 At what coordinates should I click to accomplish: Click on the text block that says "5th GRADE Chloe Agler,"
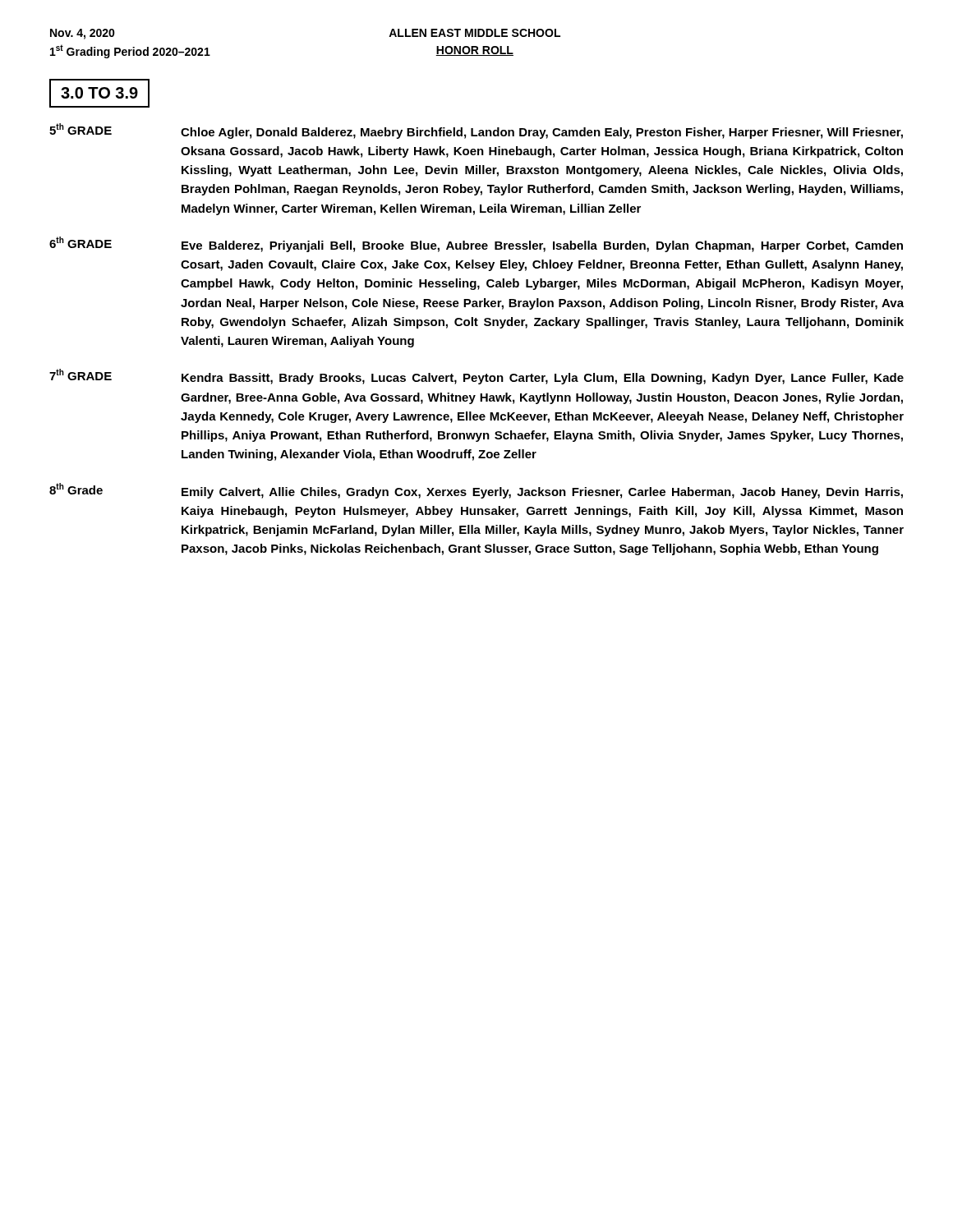476,170
